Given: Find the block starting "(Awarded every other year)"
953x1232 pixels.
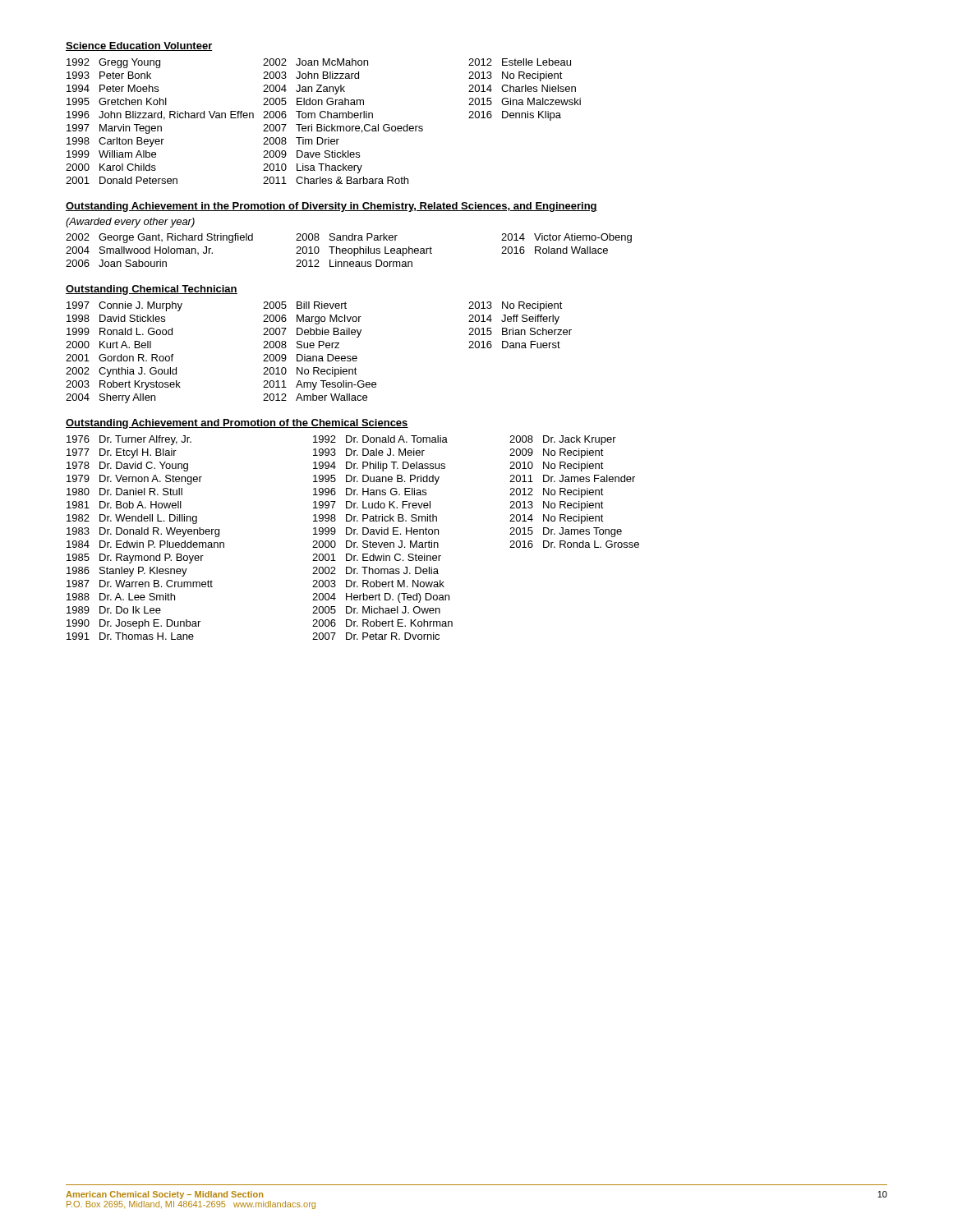Looking at the screenshot, I should 130,221.
